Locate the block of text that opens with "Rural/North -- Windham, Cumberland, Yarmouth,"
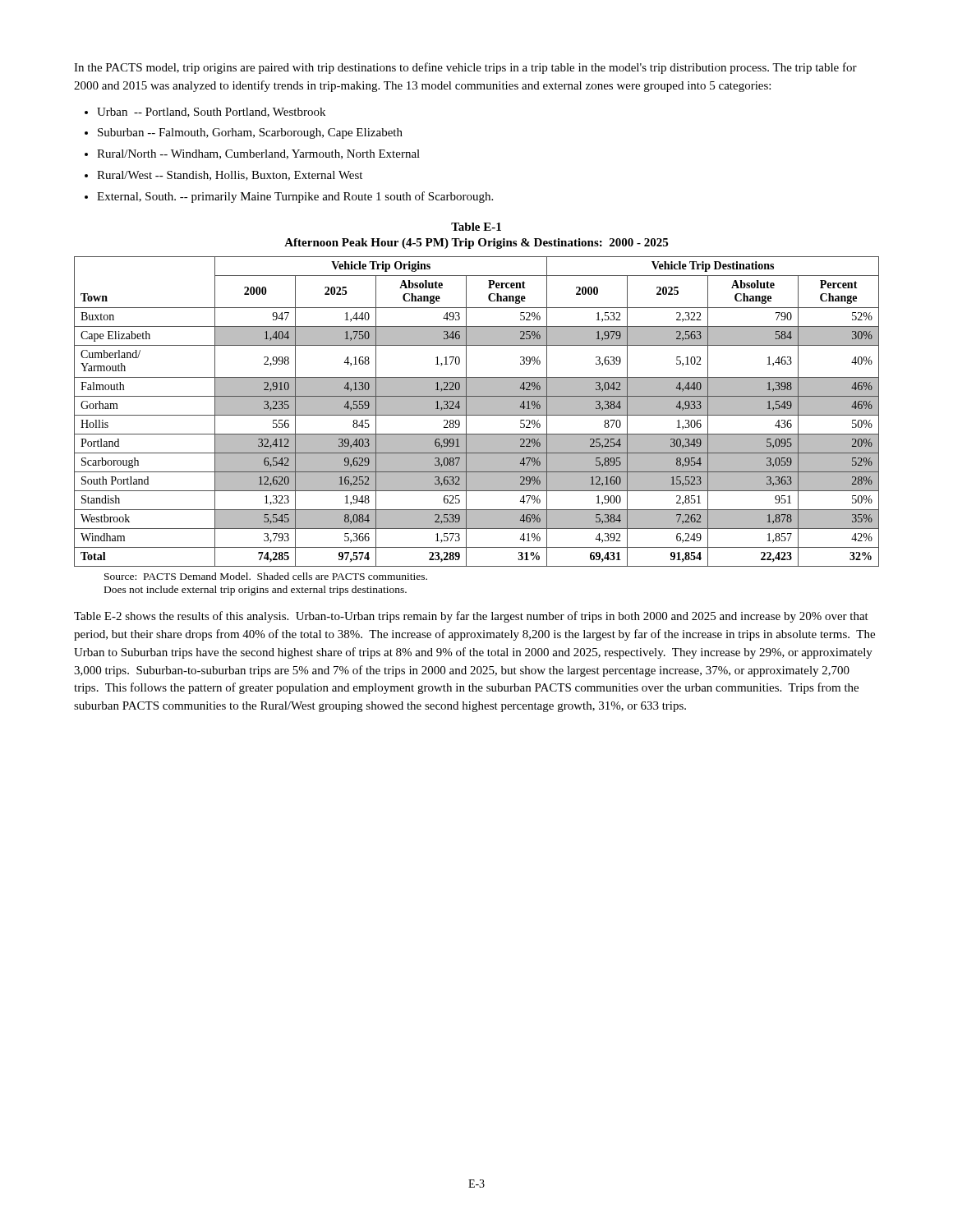The width and height of the screenshot is (953, 1232). click(x=258, y=154)
